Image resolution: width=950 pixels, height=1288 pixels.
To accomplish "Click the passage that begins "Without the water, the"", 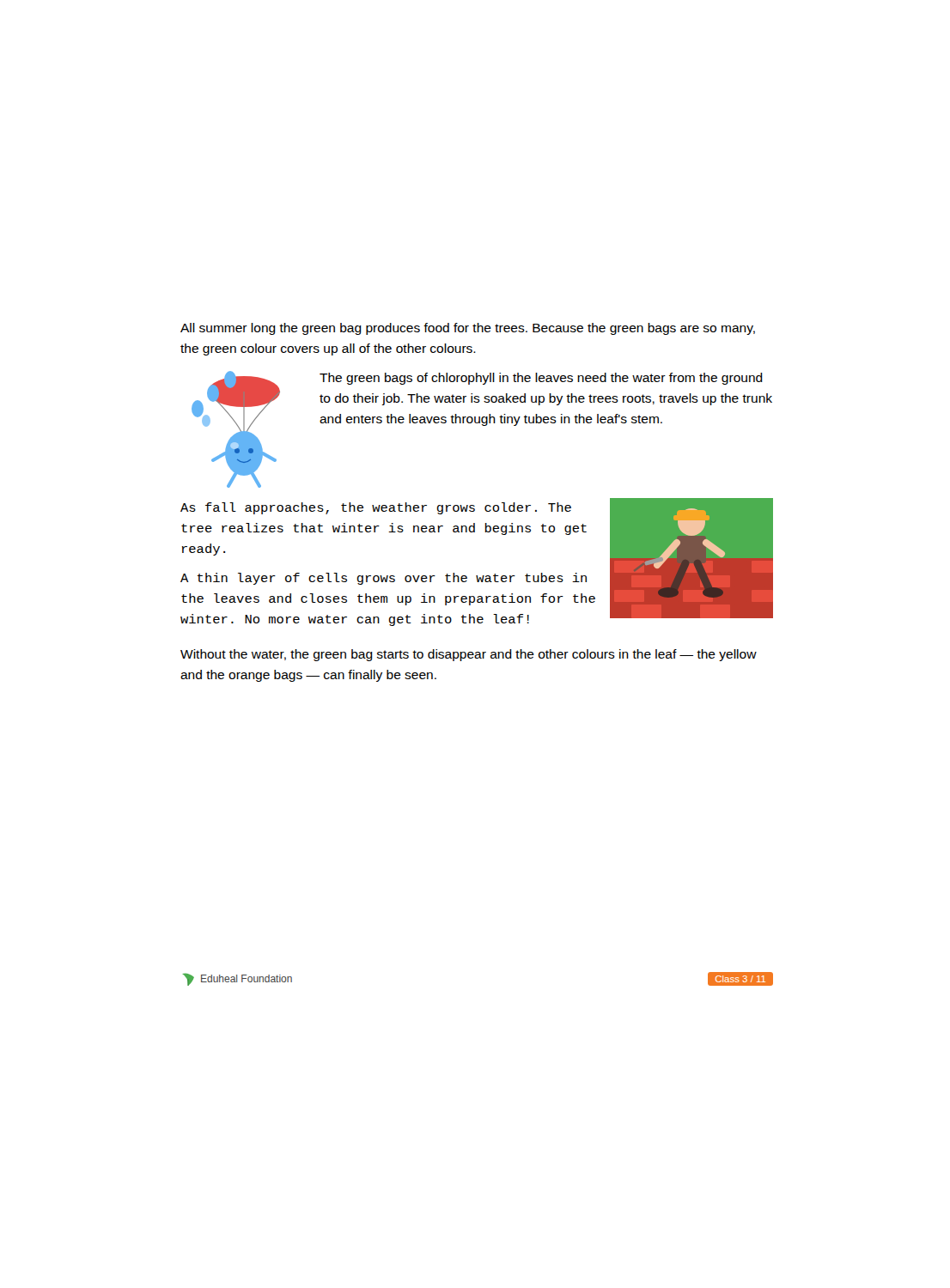I will [x=468, y=664].
